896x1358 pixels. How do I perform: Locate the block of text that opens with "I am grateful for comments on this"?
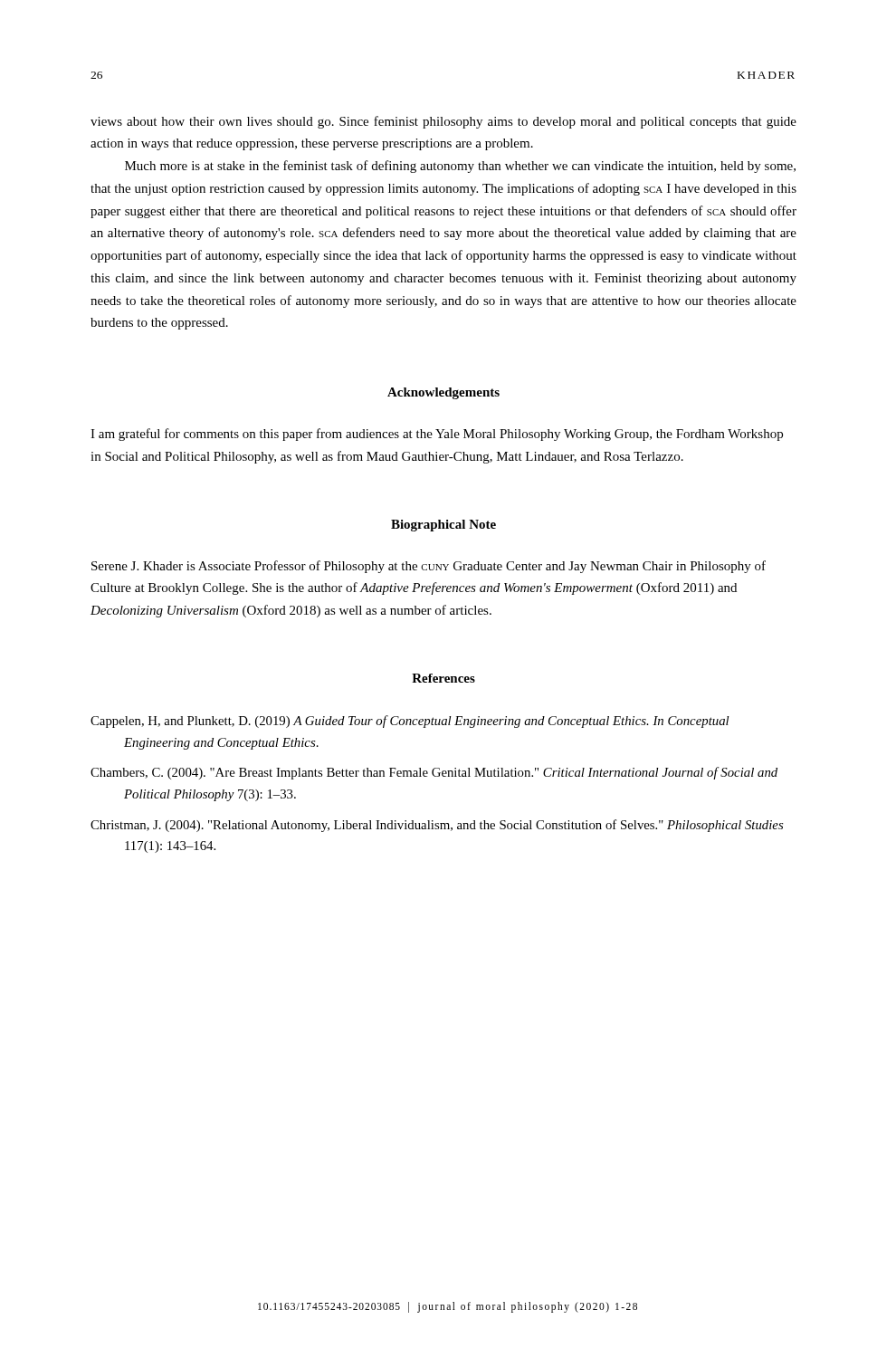[x=437, y=445]
